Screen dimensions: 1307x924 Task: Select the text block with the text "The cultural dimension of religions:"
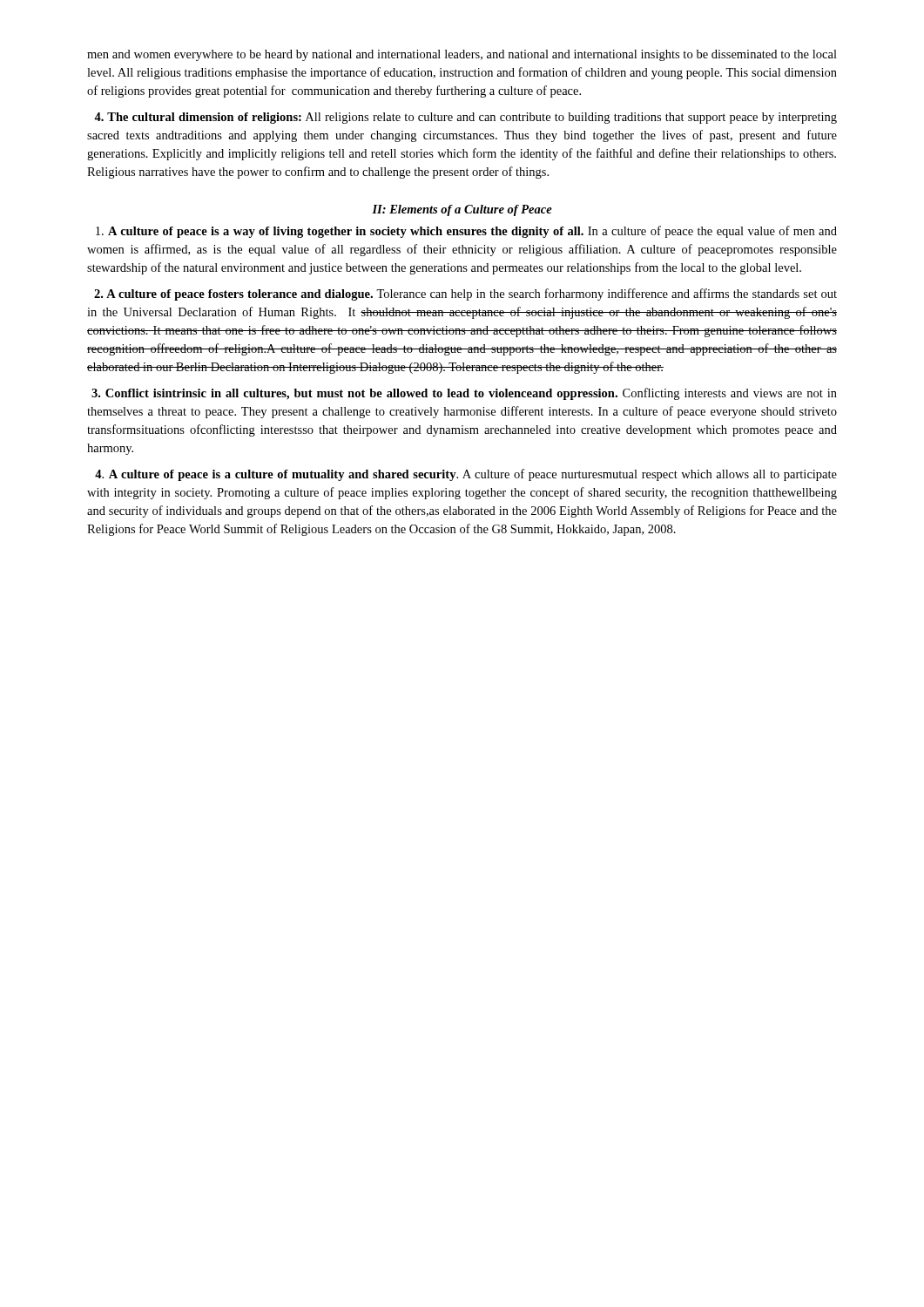coord(462,145)
